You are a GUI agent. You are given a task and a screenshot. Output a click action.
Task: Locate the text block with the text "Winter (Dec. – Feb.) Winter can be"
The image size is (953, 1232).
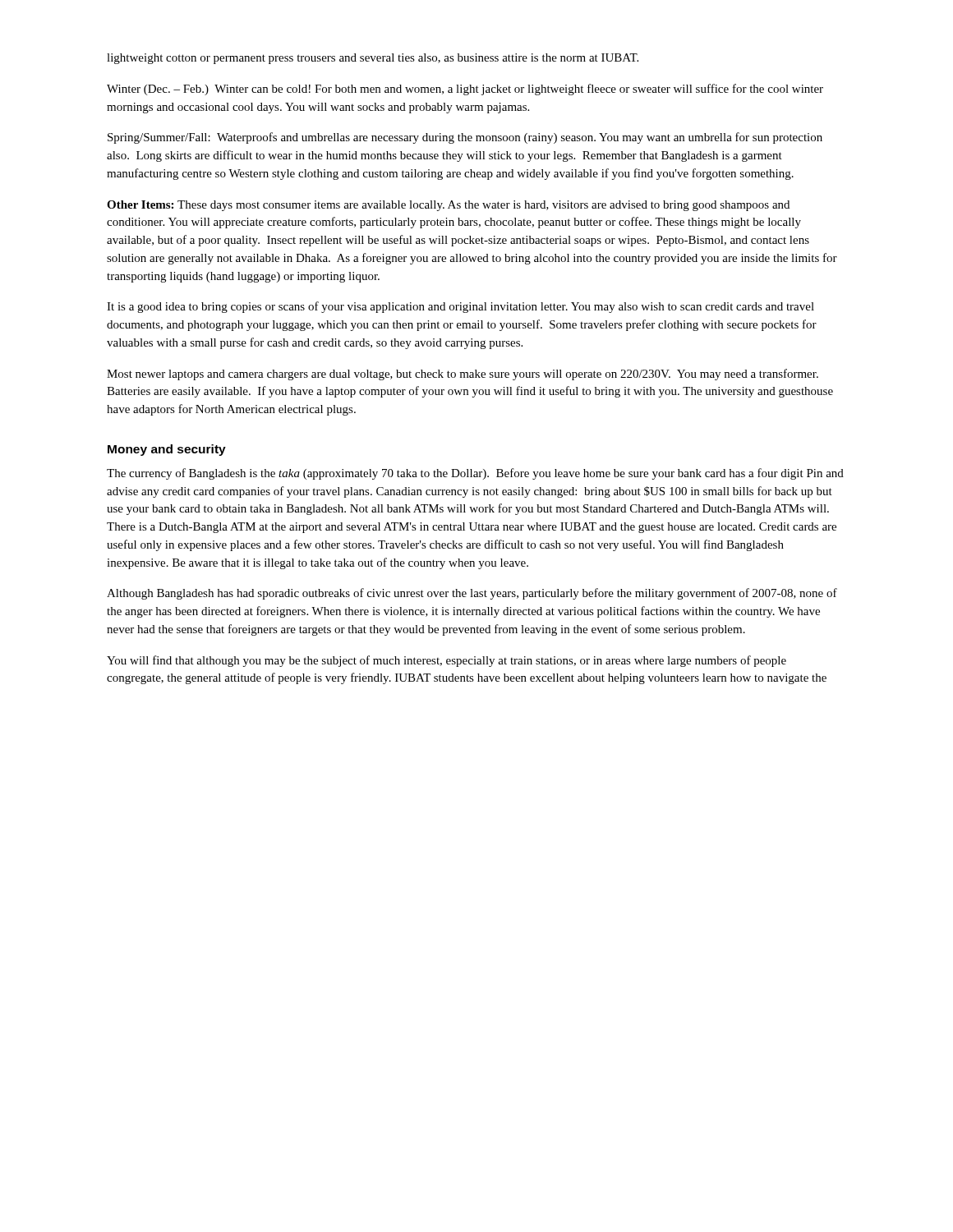(x=465, y=97)
